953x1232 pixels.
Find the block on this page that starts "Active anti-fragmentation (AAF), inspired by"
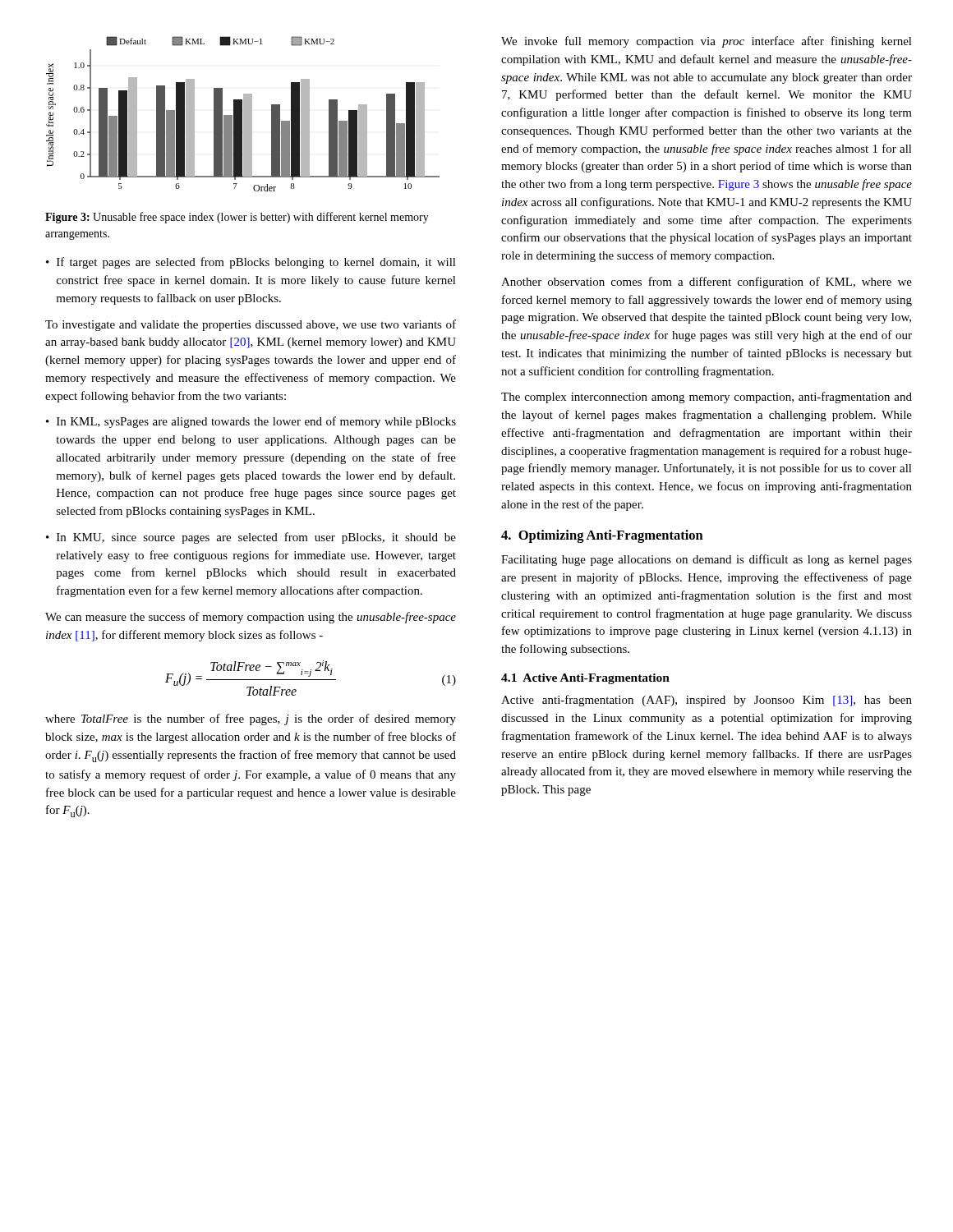707,745
